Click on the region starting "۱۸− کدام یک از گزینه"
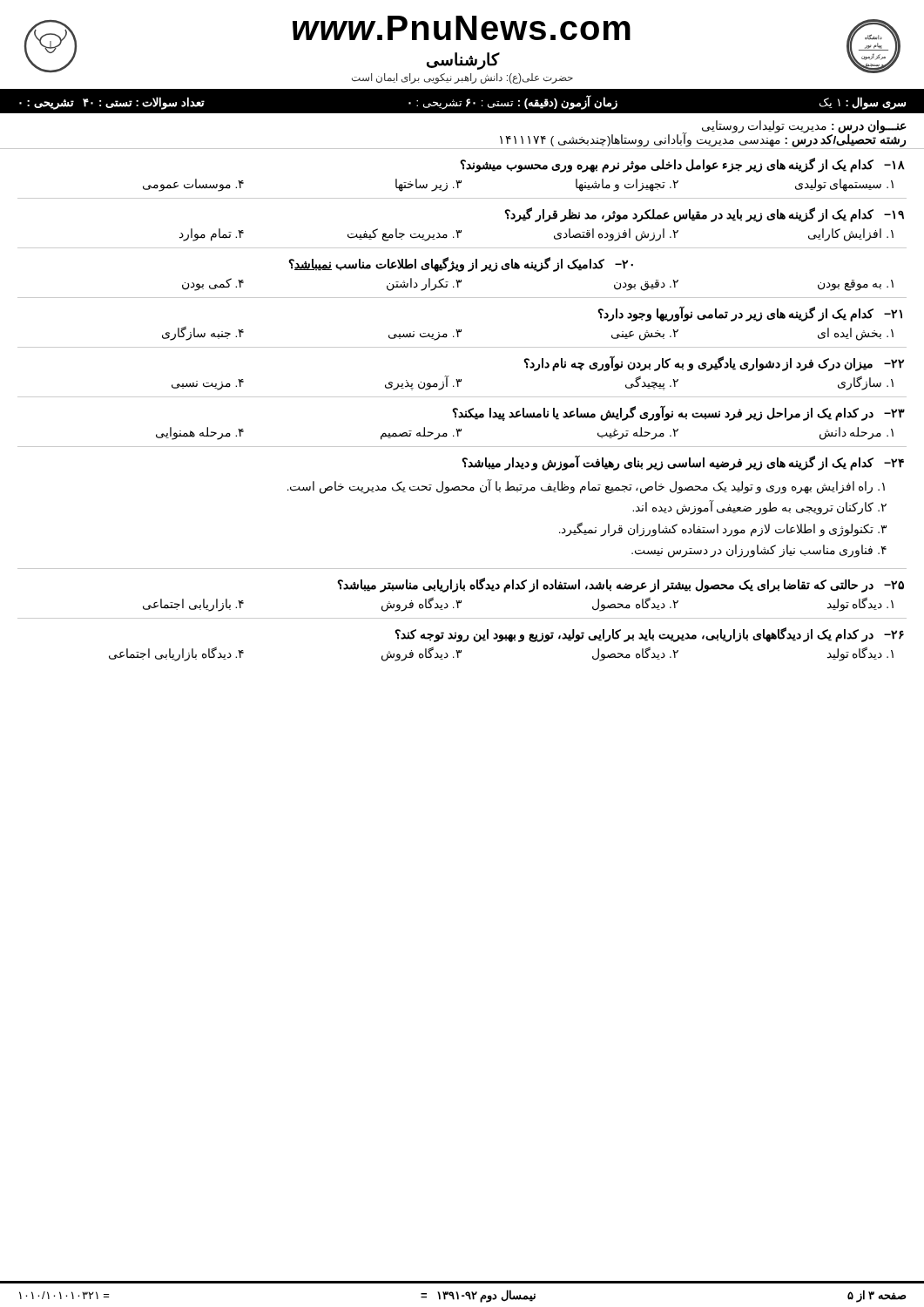The image size is (924, 1307). tap(462, 174)
